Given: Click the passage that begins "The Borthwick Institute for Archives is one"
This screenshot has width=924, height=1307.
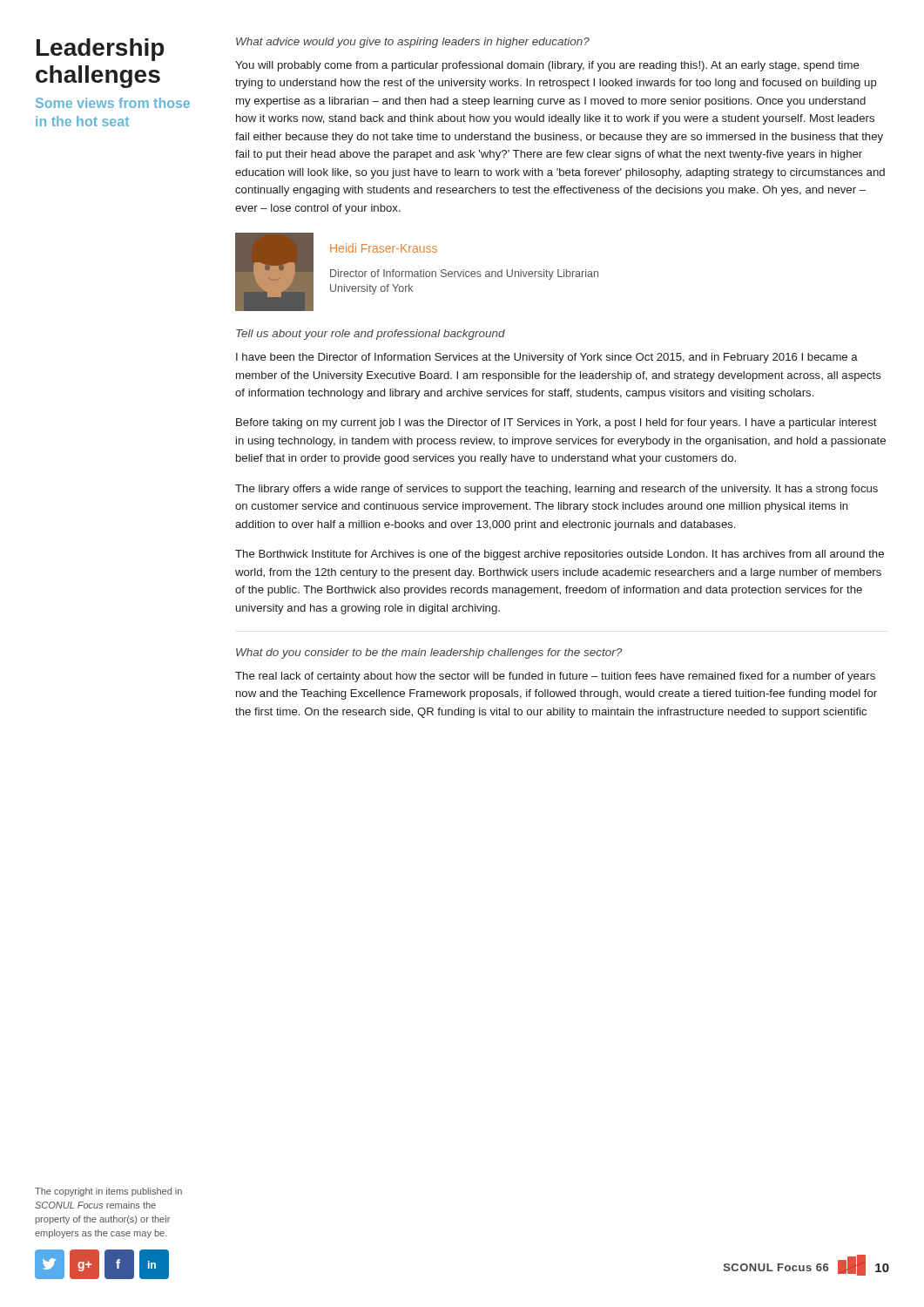Looking at the screenshot, I should pos(562,581).
